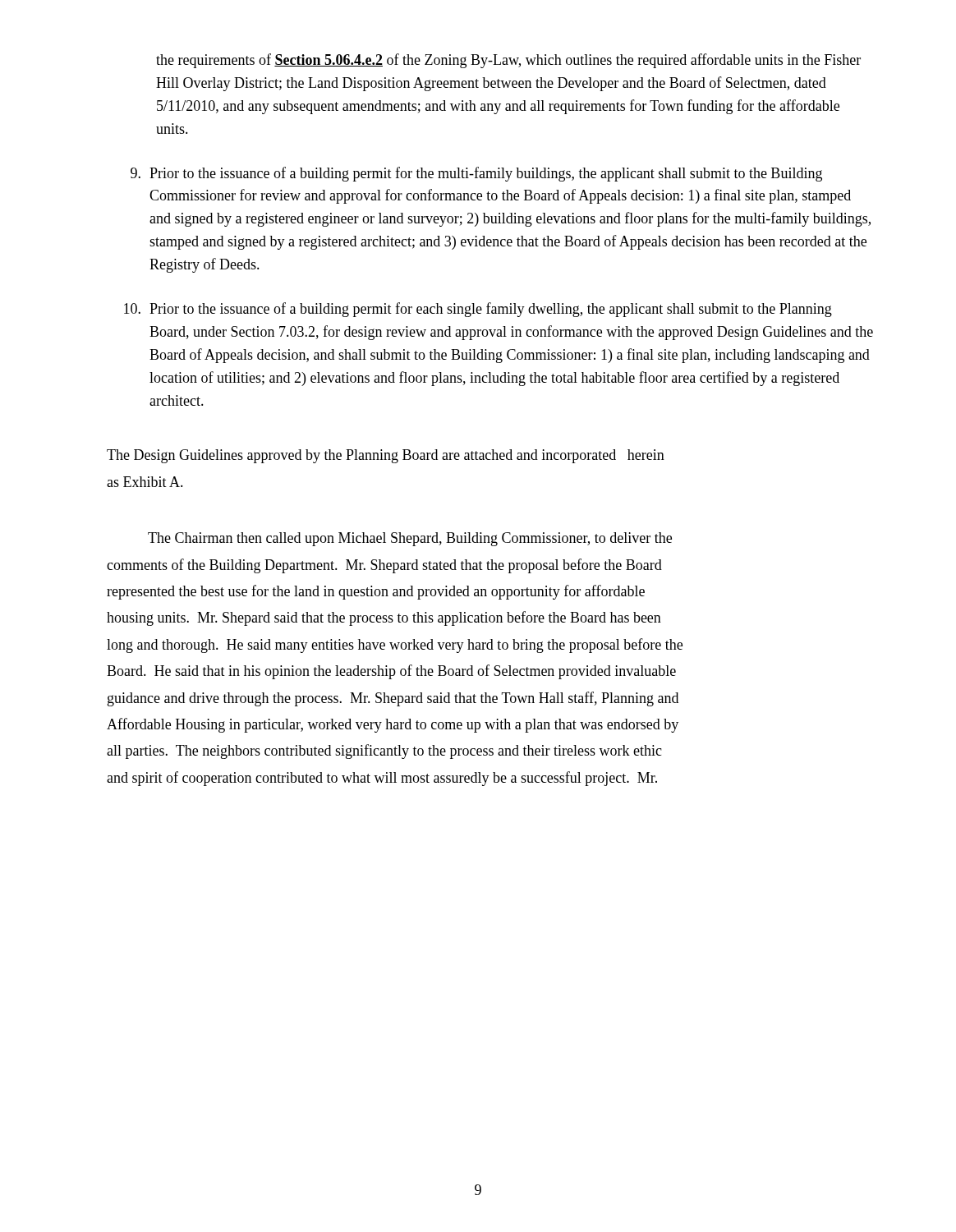
Task: Find the text block containing "all parties. The"
Action: point(384,751)
